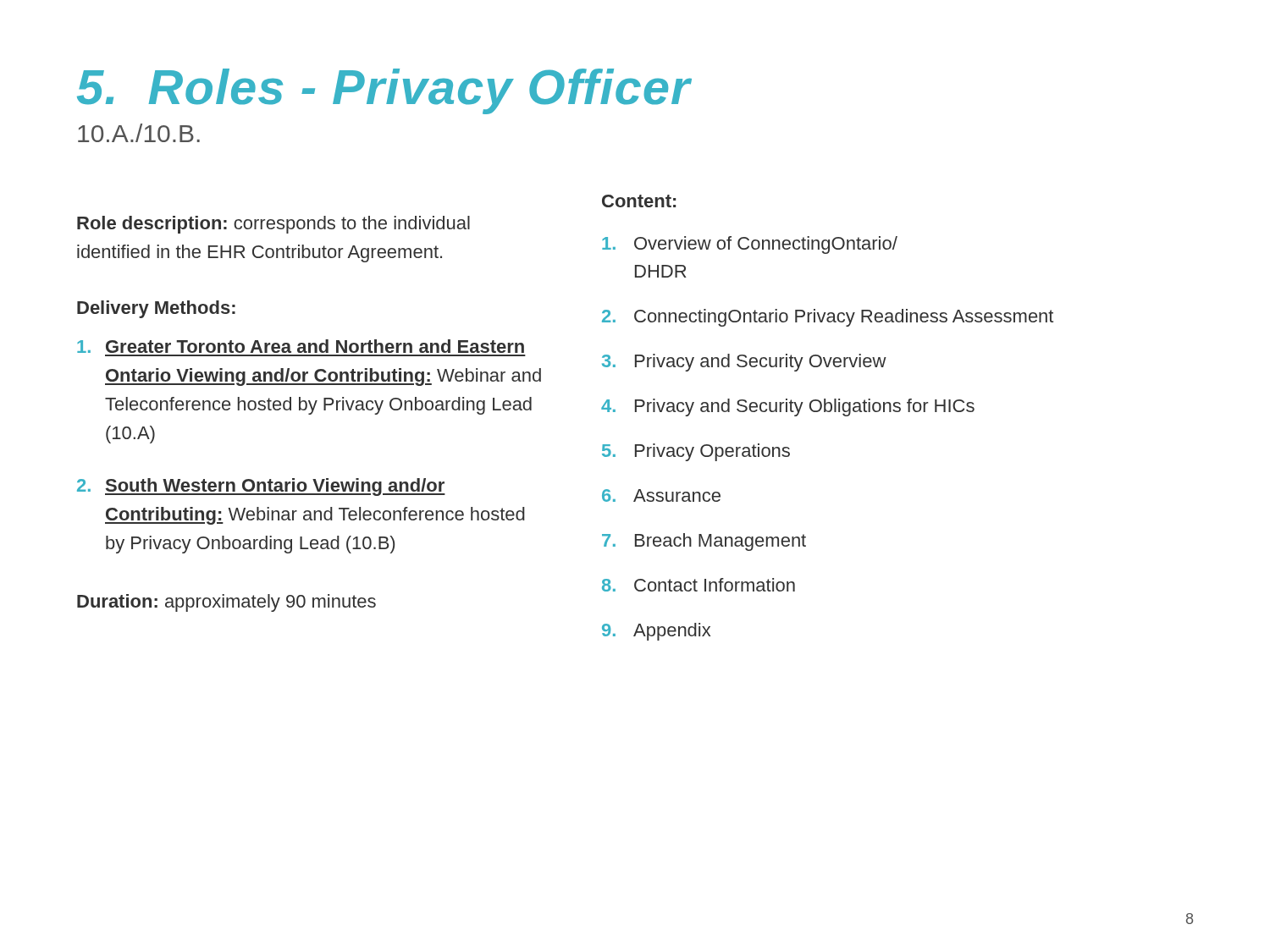Point to the text block starting "8.Contact Information"
The height and width of the screenshot is (952, 1270).
[x=698, y=585]
